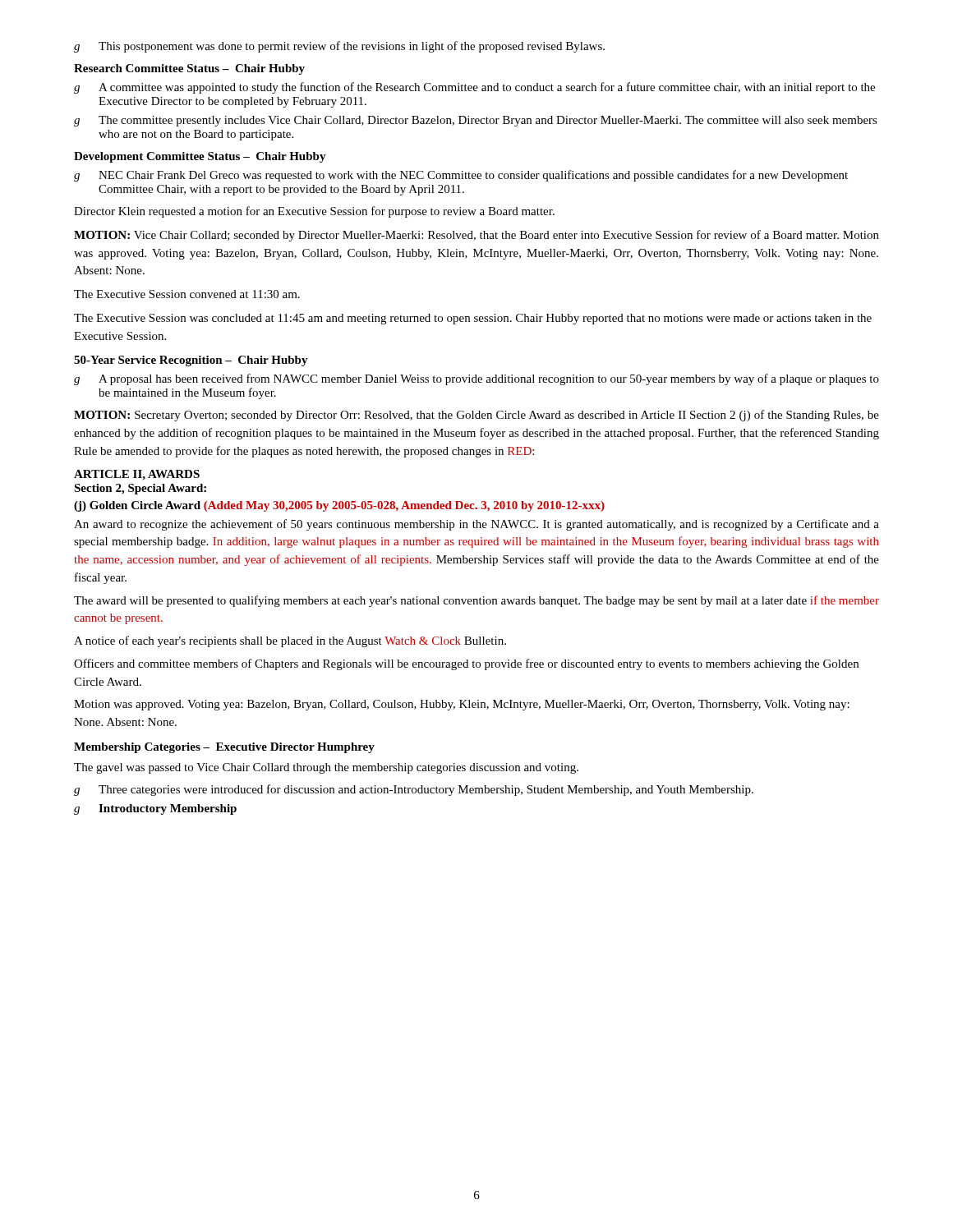Find the text starting "g This postponement was"
This screenshot has height=1232, width=953.
tap(476, 46)
